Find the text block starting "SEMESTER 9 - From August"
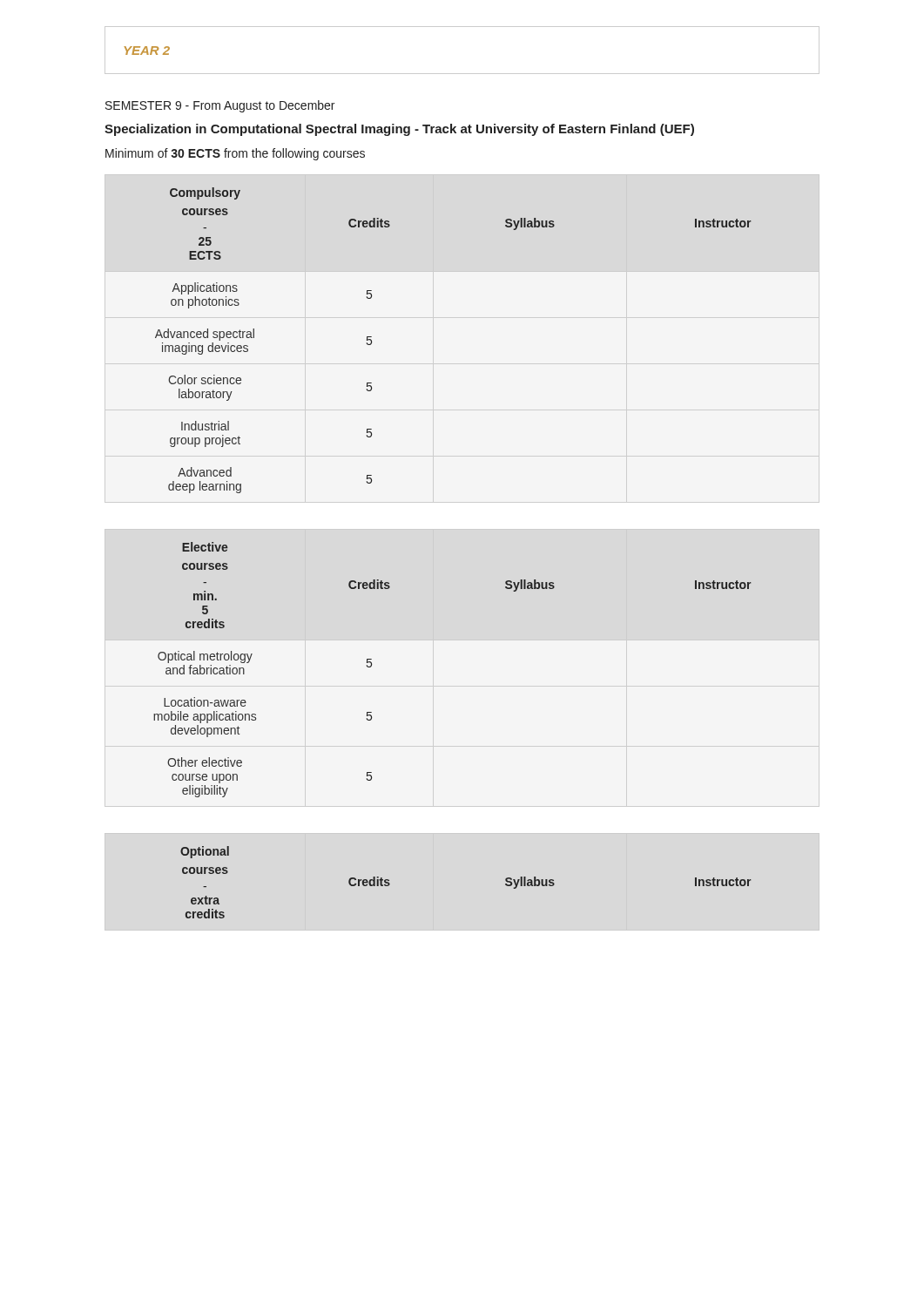Screen dimensions: 1307x924 220,105
